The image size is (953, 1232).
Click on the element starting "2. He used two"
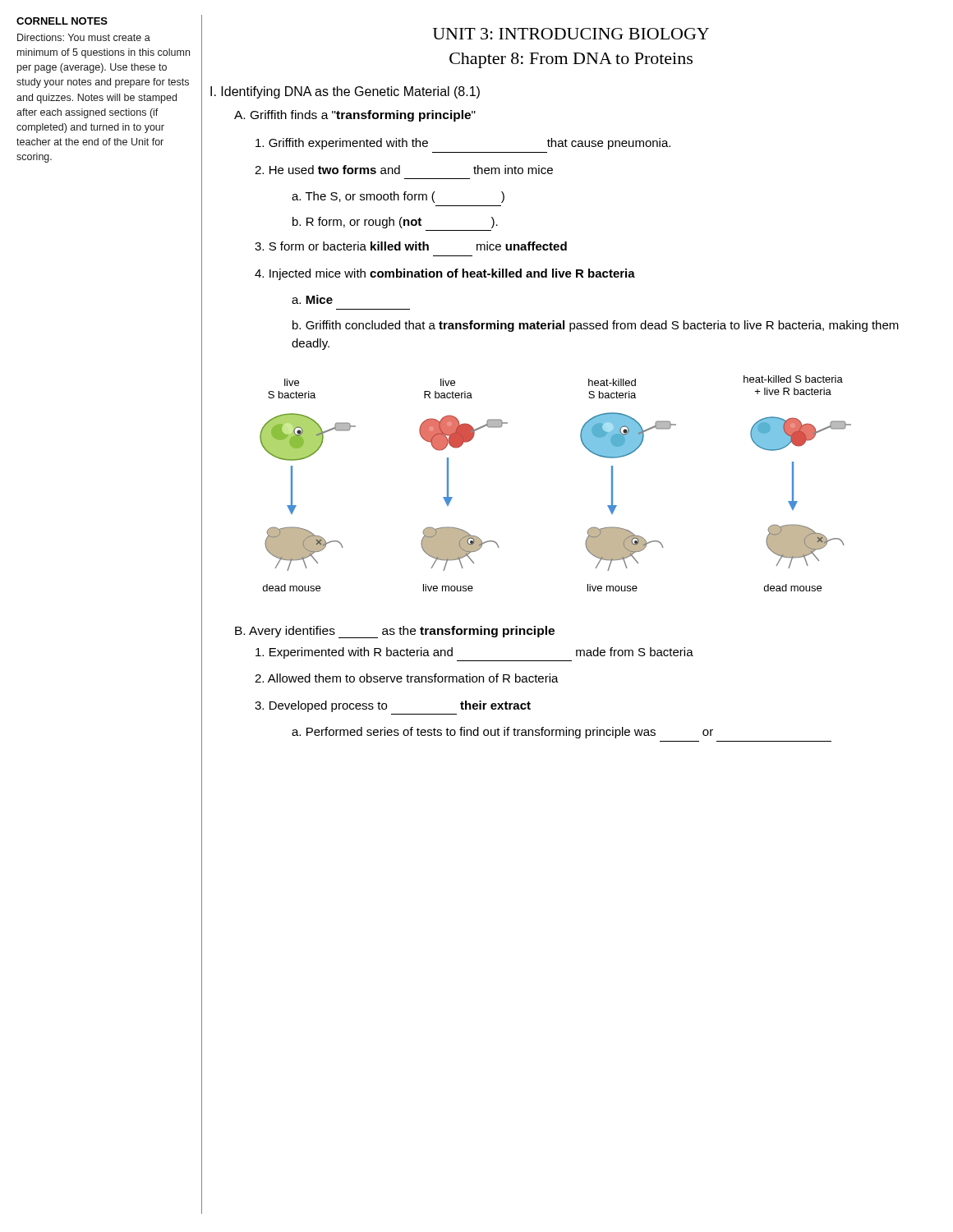(404, 171)
